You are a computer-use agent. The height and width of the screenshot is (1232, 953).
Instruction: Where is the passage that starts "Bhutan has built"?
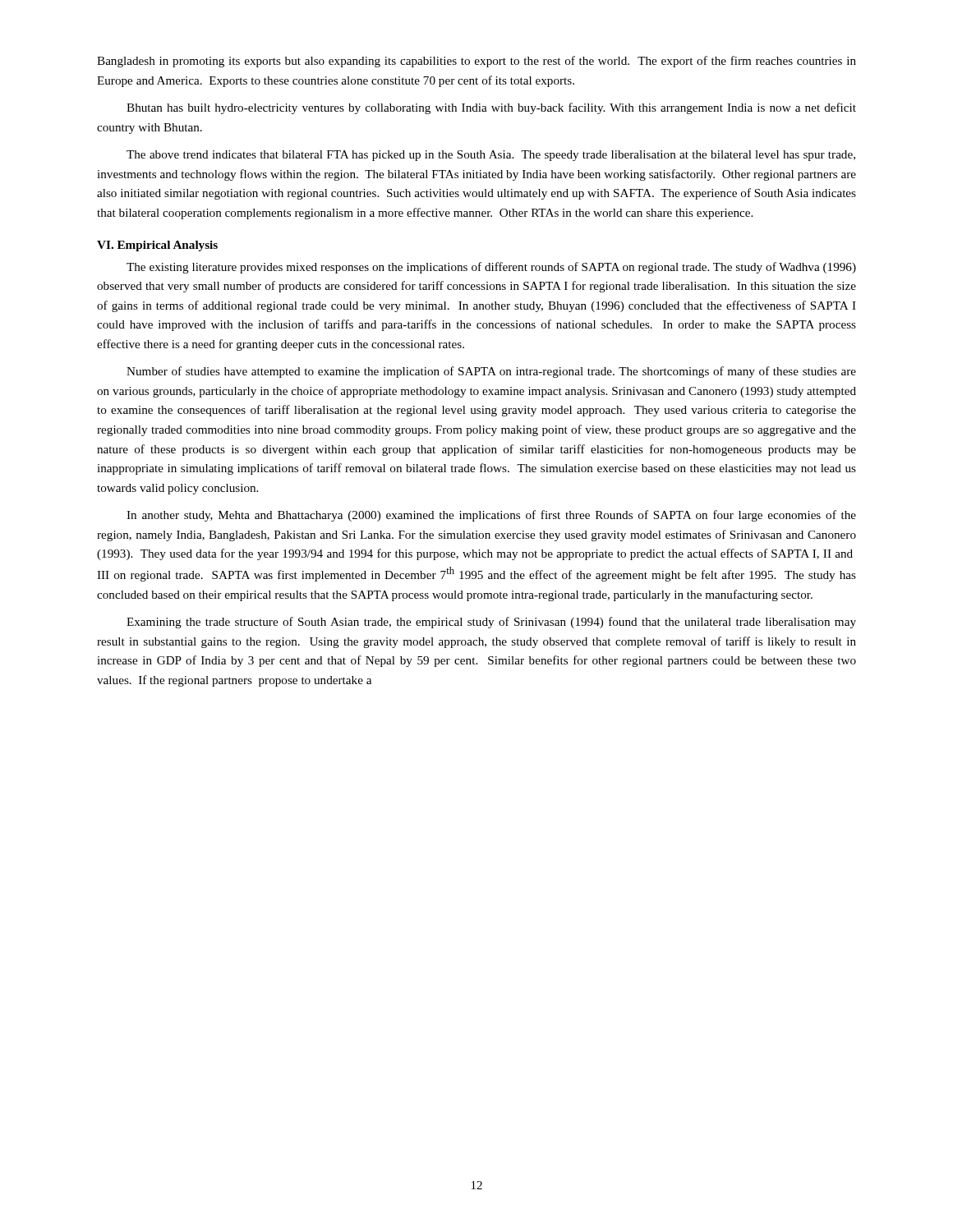point(476,117)
